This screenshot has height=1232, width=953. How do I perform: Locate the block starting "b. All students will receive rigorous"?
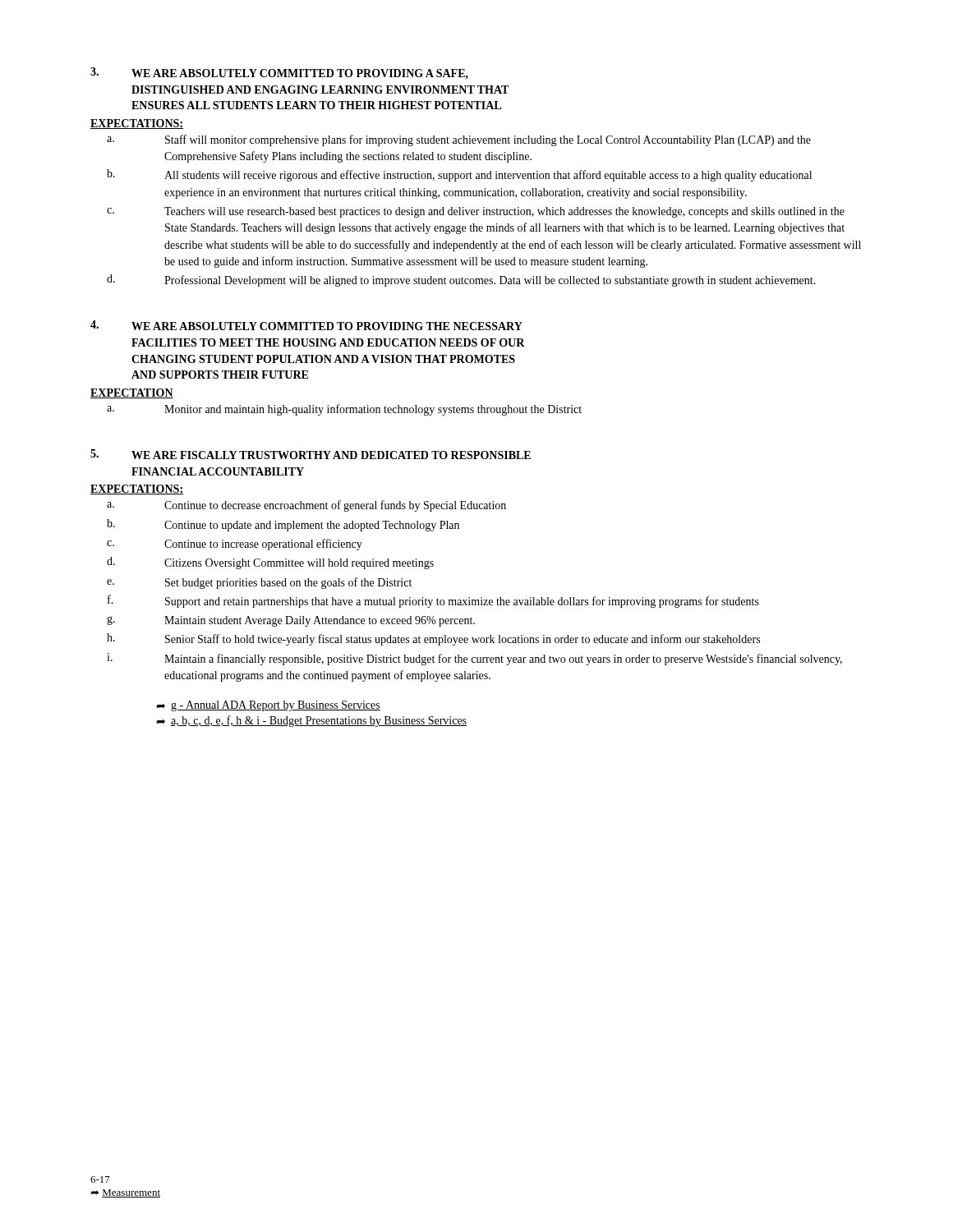click(476, 184)
